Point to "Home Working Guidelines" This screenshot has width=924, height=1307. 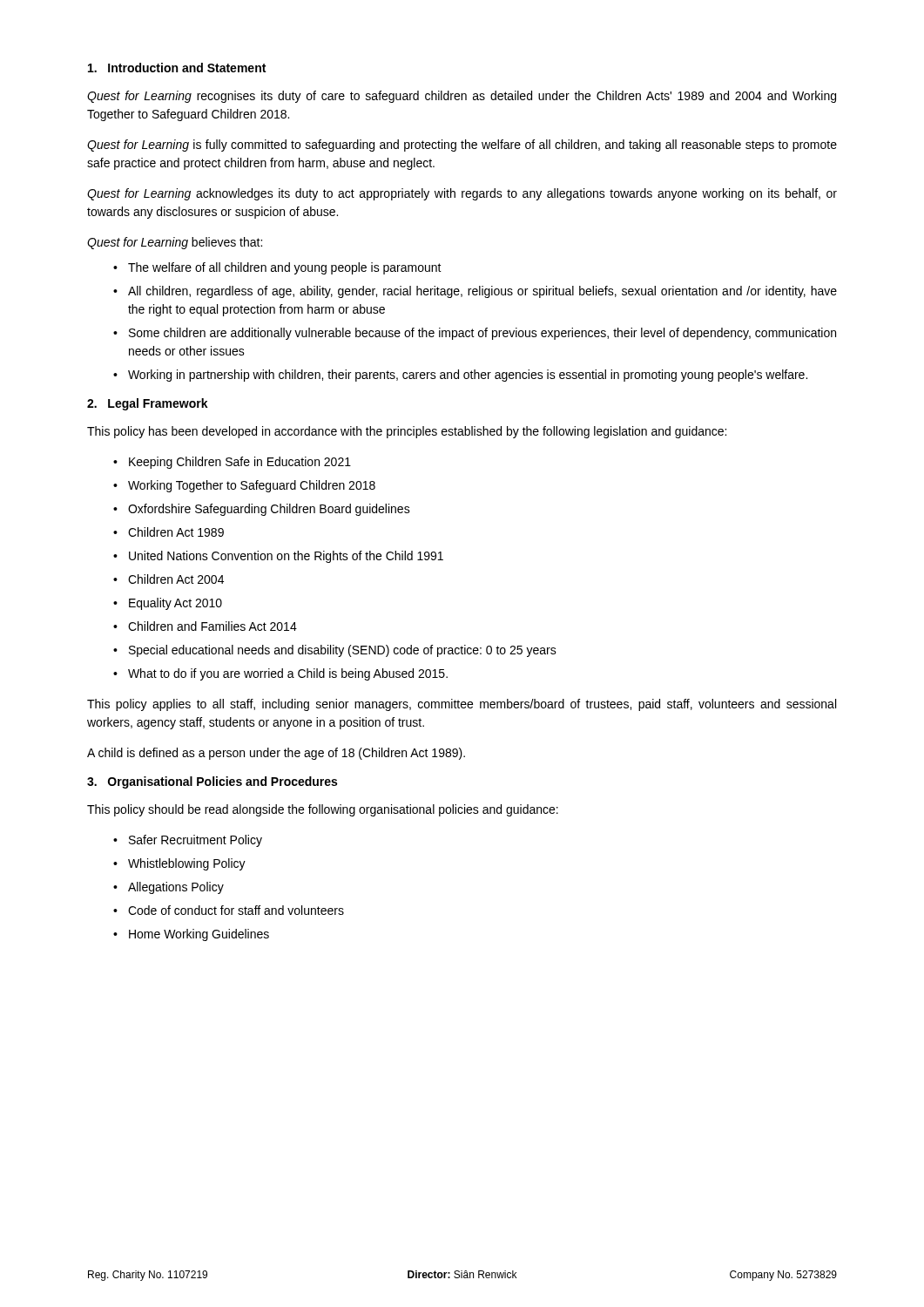pos(199,934)
